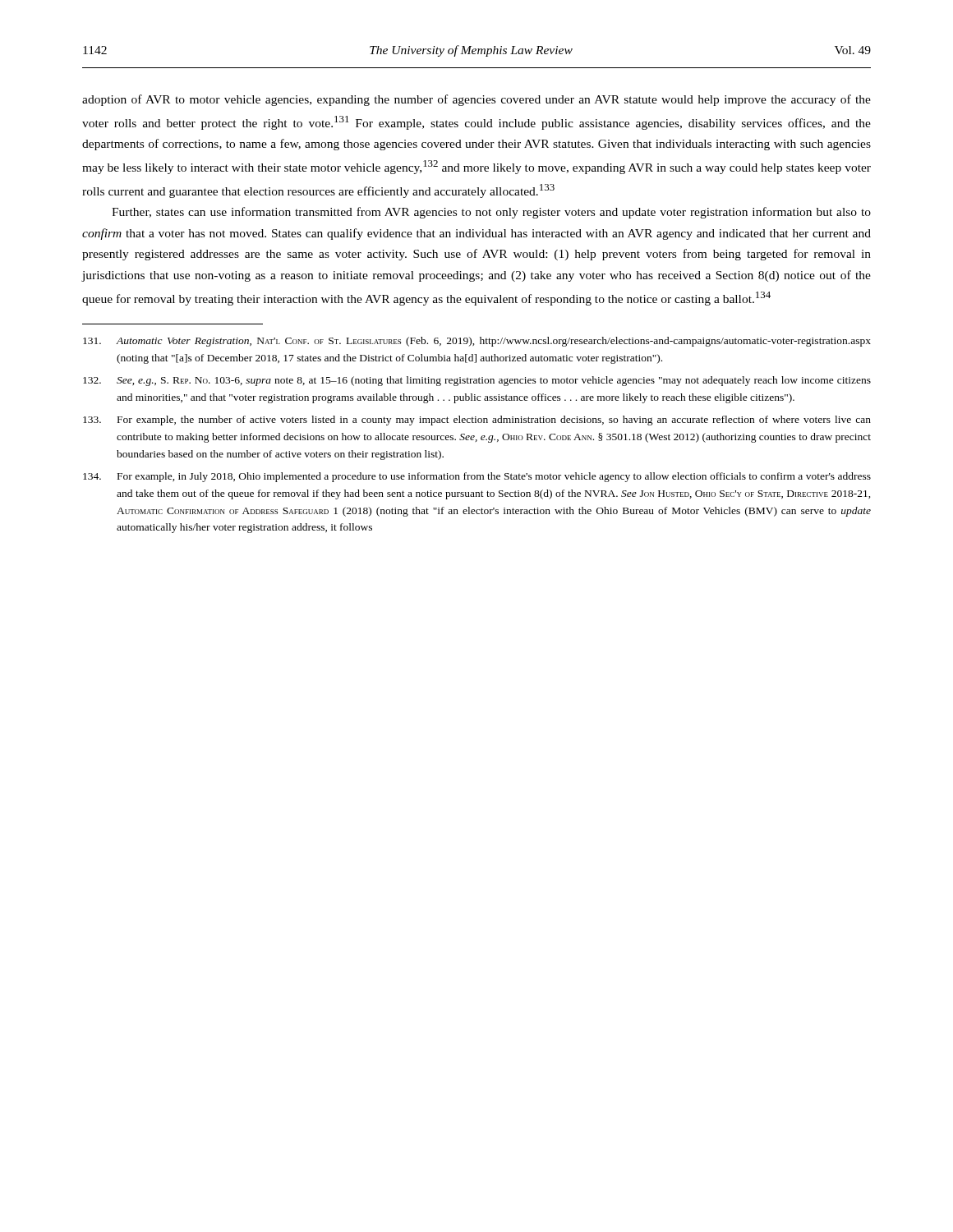The image size is (953, 1232).
Task: Click on the region starting "Further, states can use"
Action: (476, 255)
